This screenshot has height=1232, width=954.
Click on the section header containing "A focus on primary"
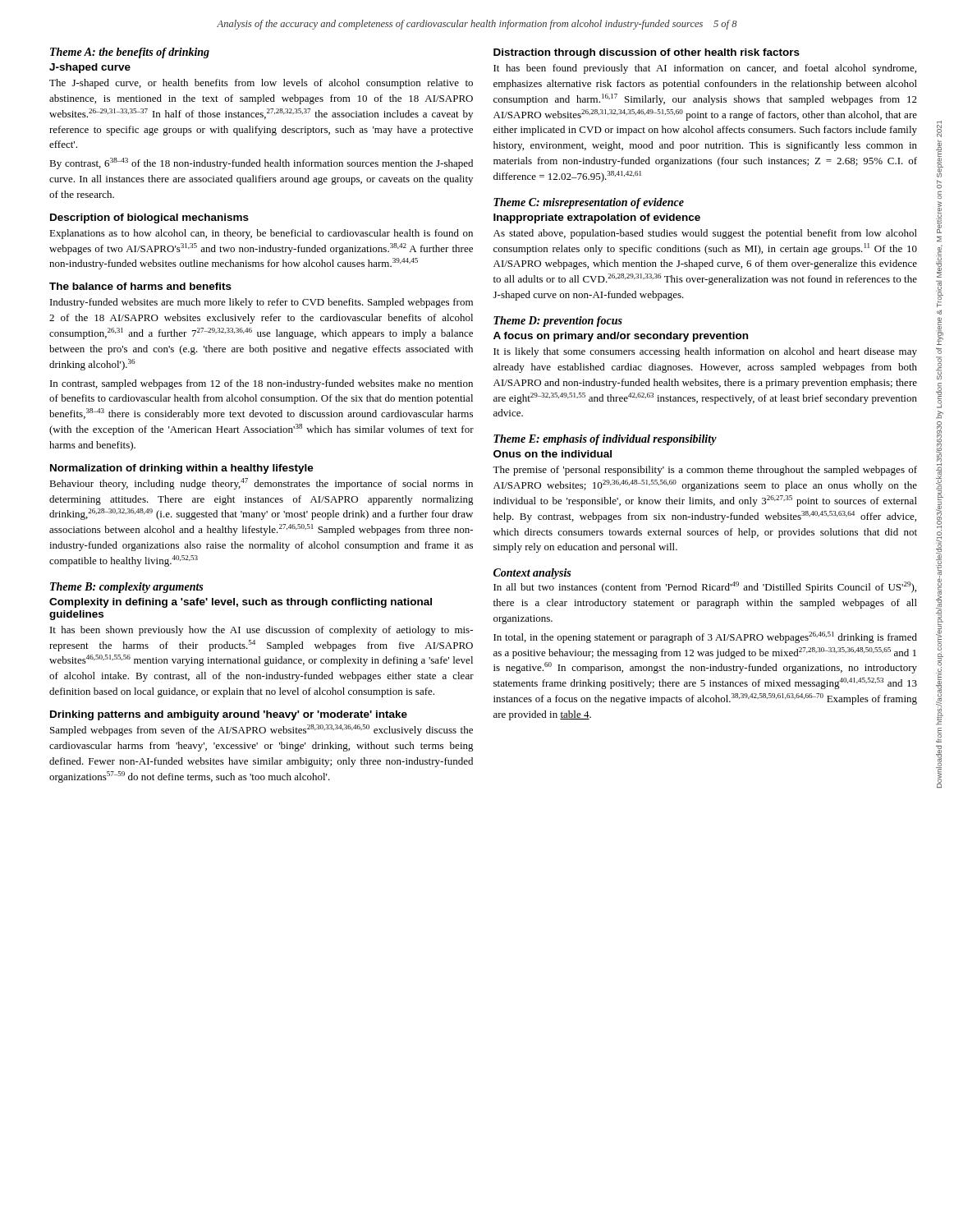621,335
